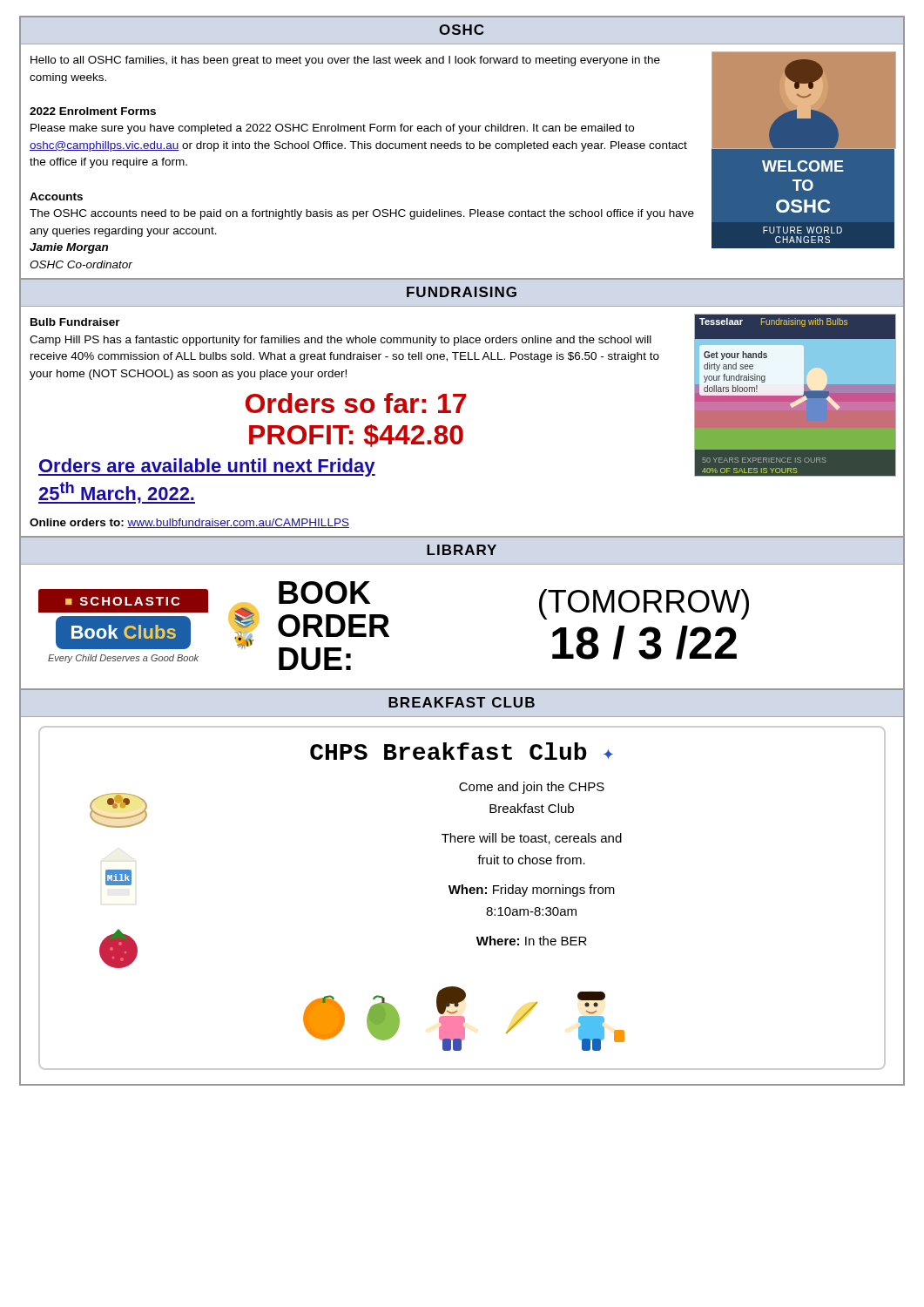This screenshot has height=1307, width=924.
Task: Where does it say "(TOMORROW) 18 / 3 /22"?
Action: coord(644,626)
